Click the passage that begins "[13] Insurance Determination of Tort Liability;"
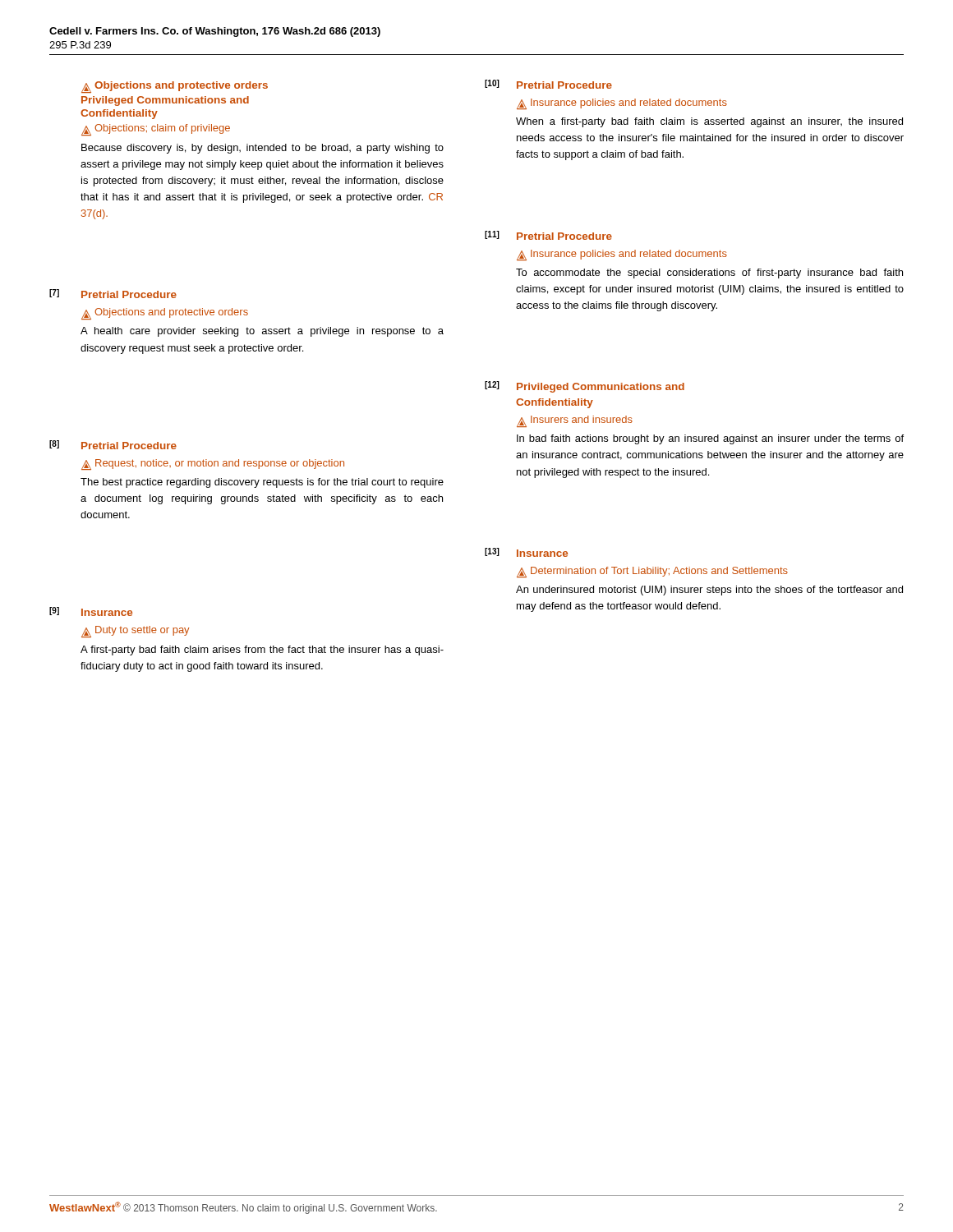Screen dimensions: 1232x953 click(x=694, y=580)
